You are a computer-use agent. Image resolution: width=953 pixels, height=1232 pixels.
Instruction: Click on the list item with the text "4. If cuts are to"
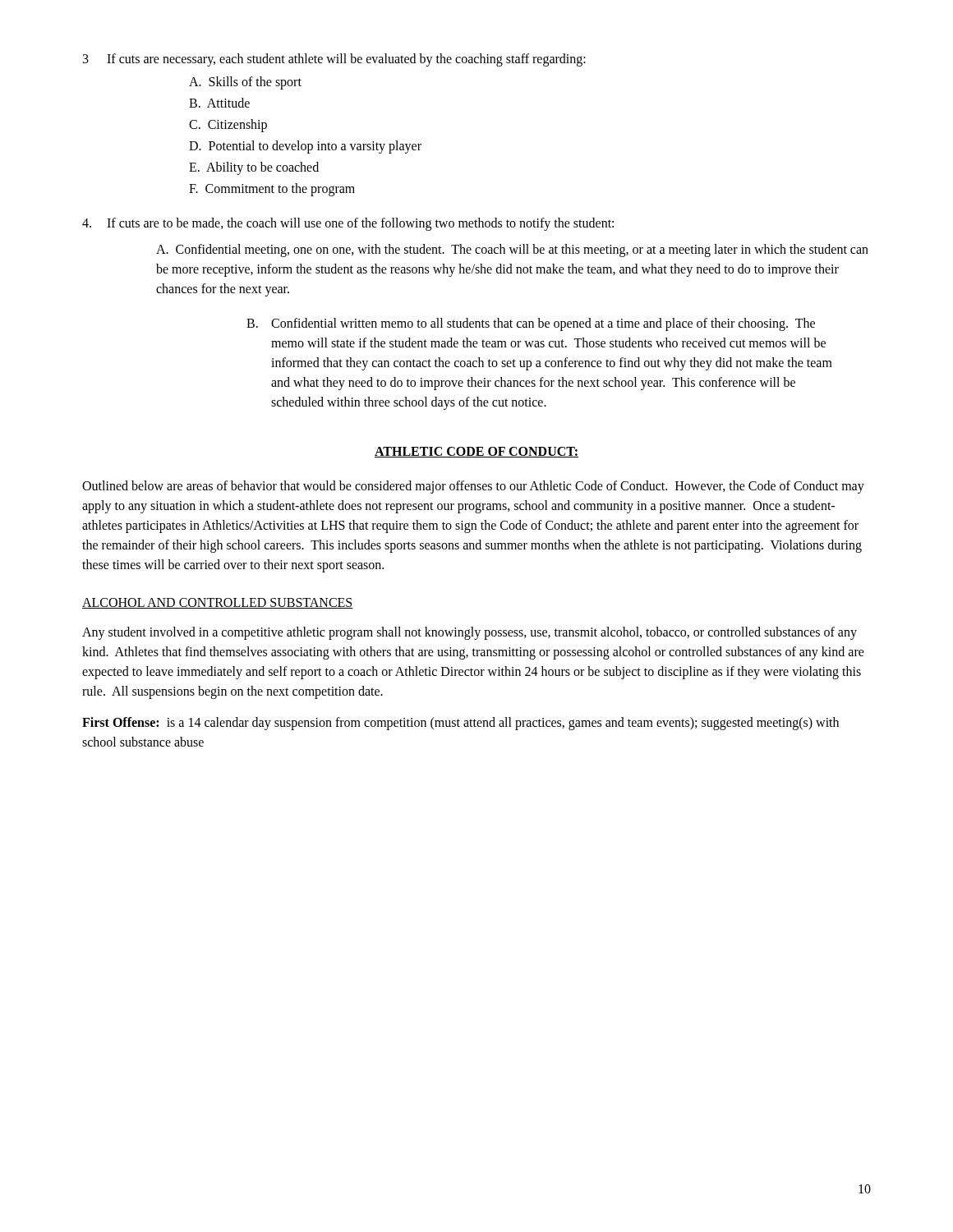pos(476,256)
